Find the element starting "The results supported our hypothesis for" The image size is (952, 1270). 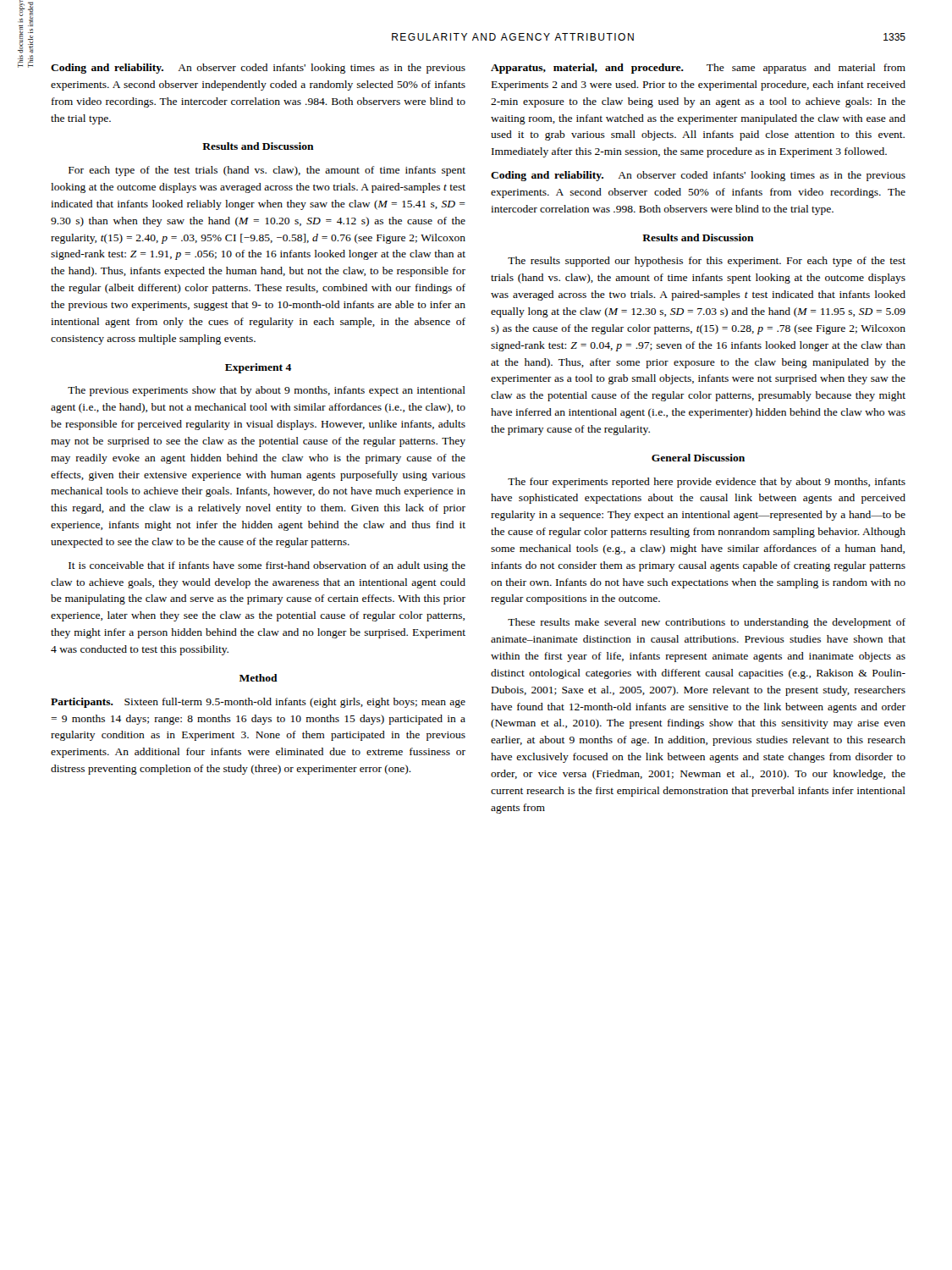click(698, 345)
